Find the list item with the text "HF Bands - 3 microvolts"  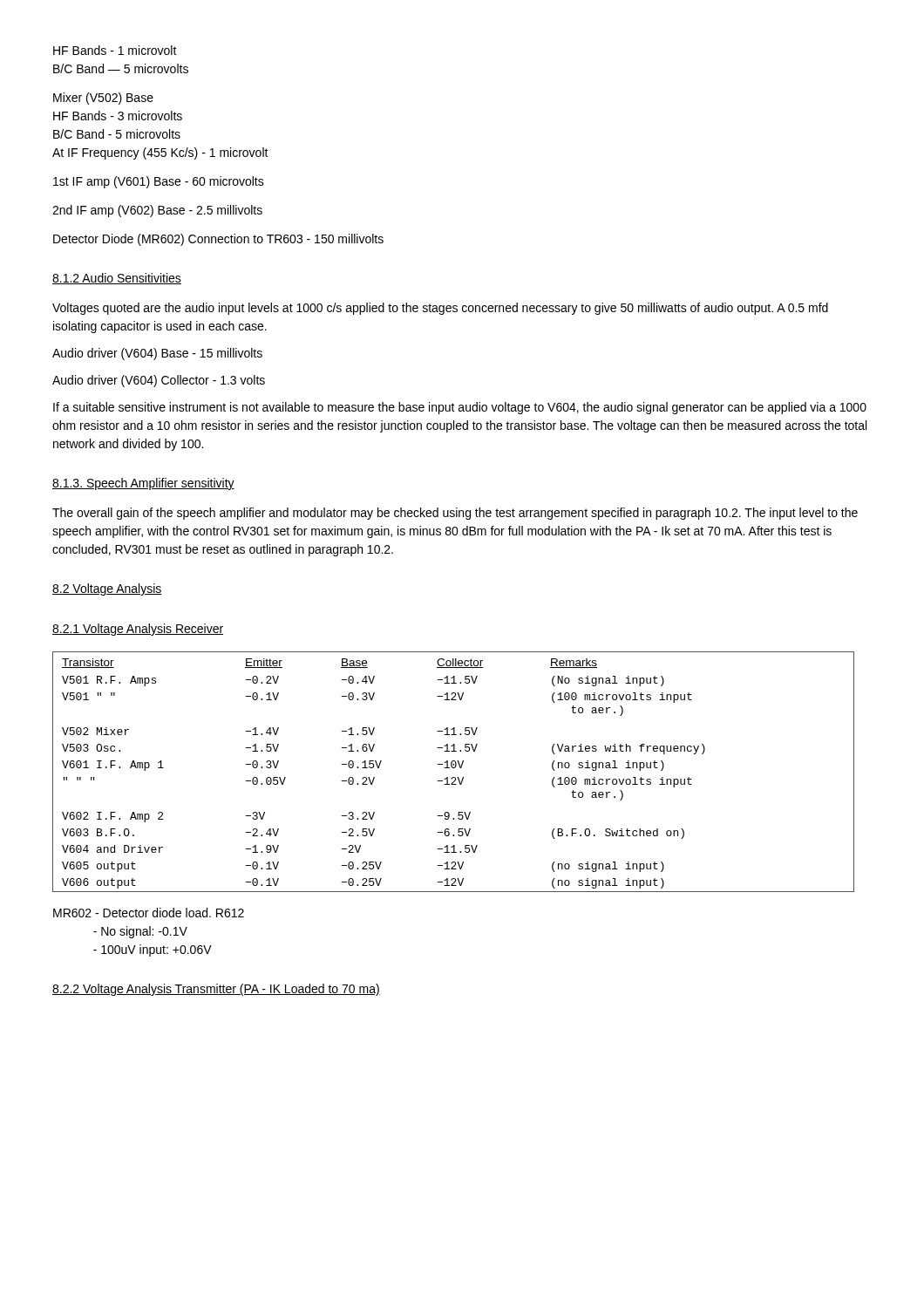point(117,116)
